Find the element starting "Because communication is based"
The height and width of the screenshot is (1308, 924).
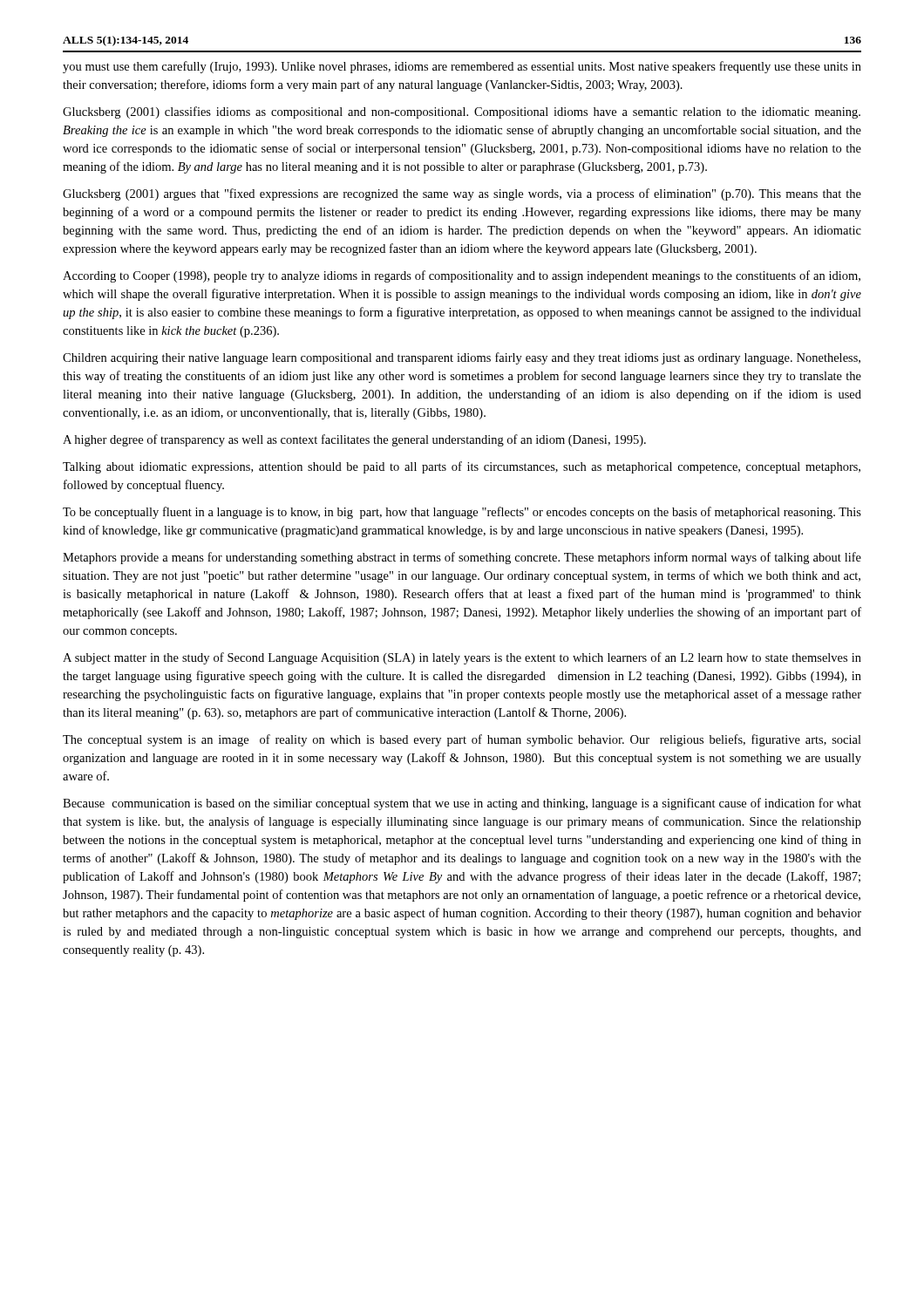462,877
